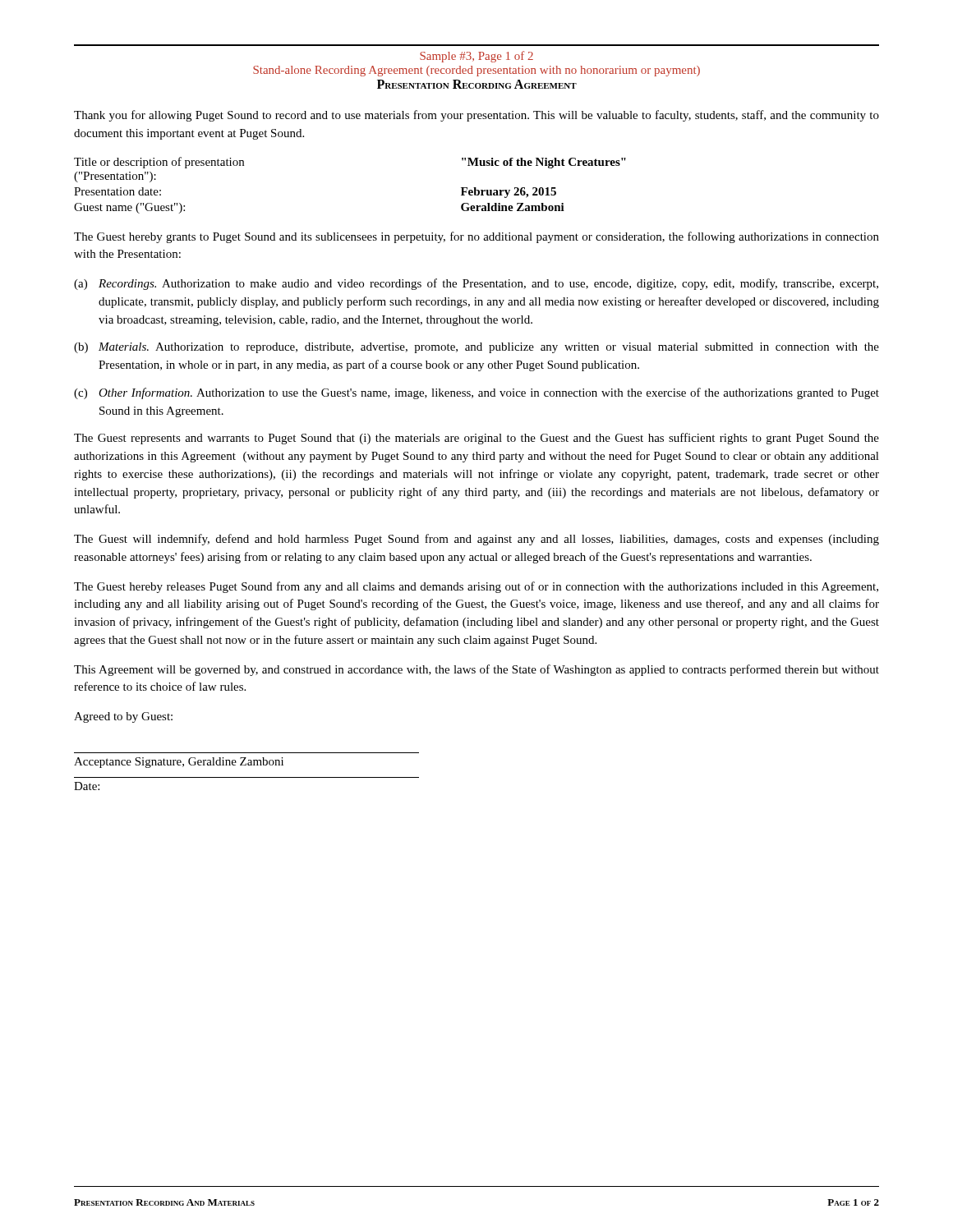The image size is (953, 1232).
Task: Click on the passage starting "The Guest hereby grants to Puget Sound"
Action: (476, 245)
